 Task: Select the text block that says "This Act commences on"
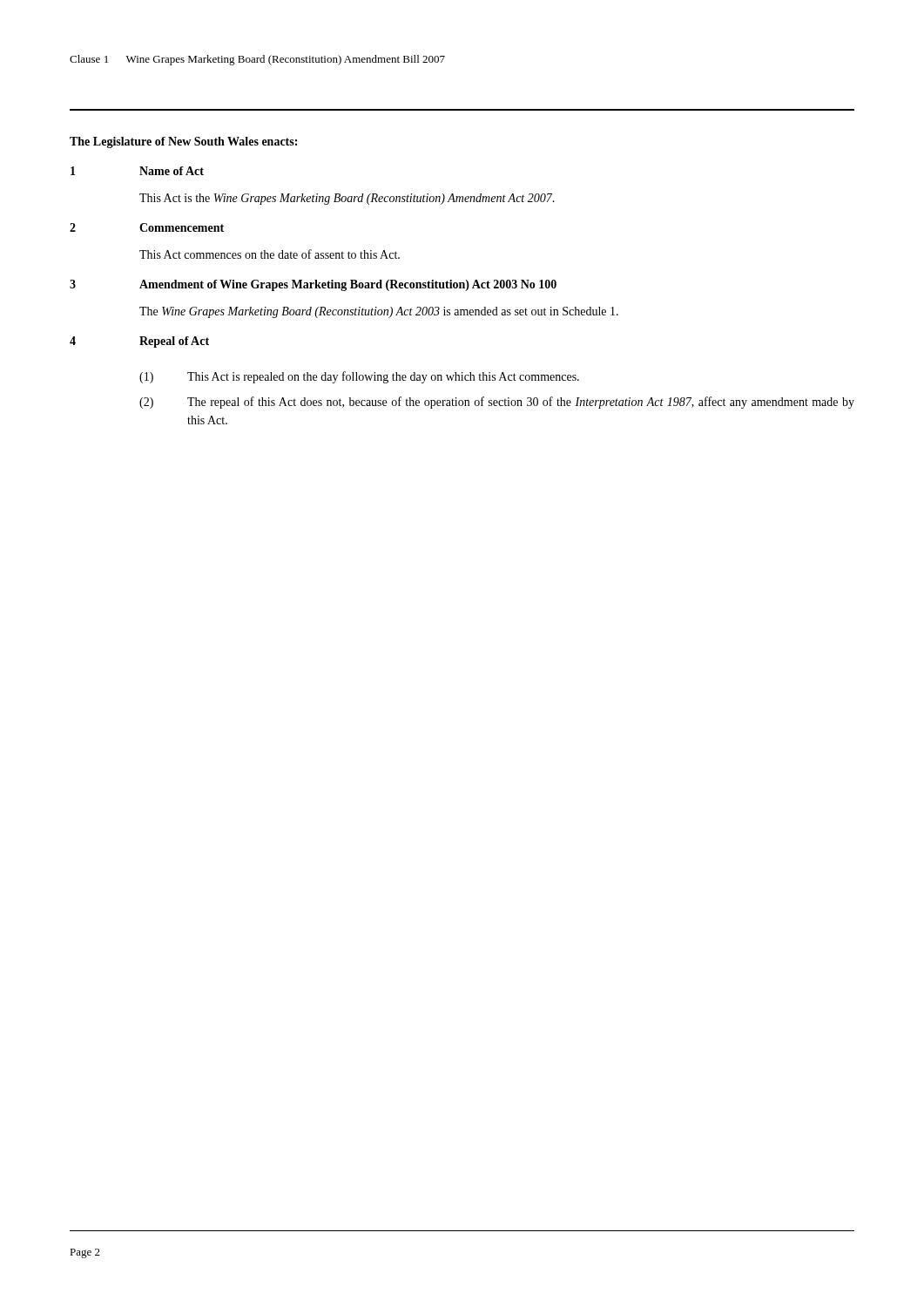270,255
